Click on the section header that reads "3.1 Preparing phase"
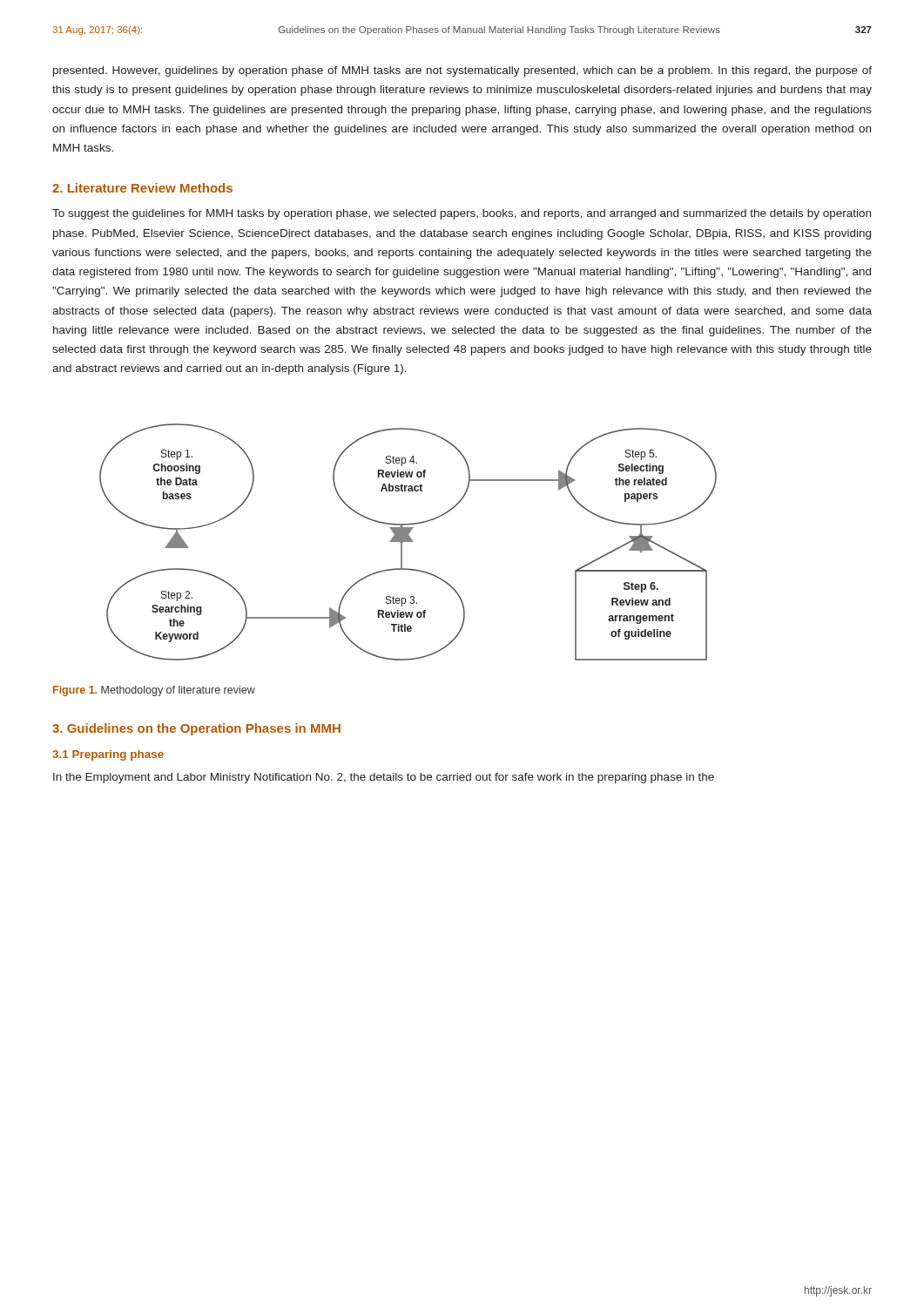 [x=108, y=754]
